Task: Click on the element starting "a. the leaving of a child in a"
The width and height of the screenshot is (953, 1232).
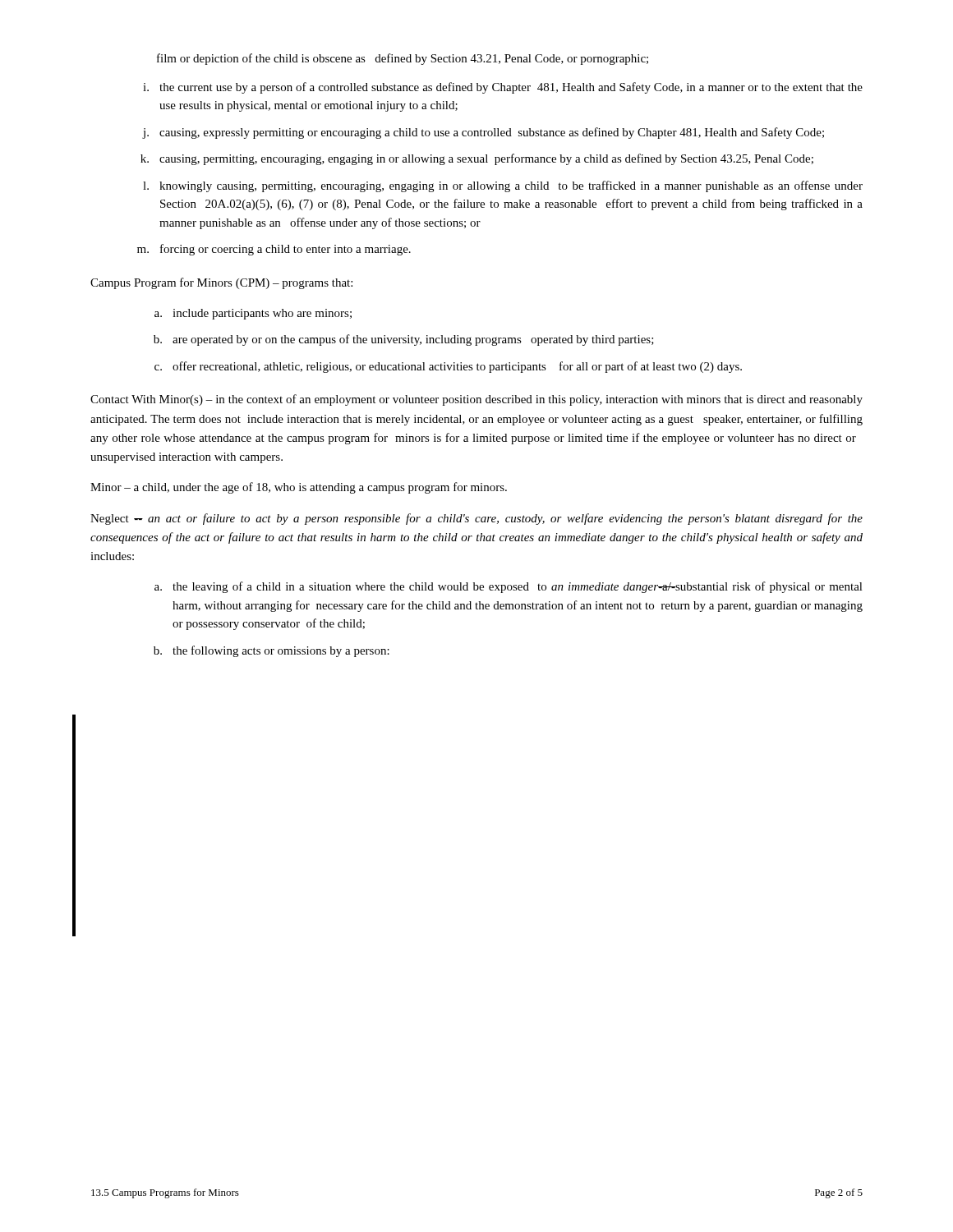Action: point(501,605)
